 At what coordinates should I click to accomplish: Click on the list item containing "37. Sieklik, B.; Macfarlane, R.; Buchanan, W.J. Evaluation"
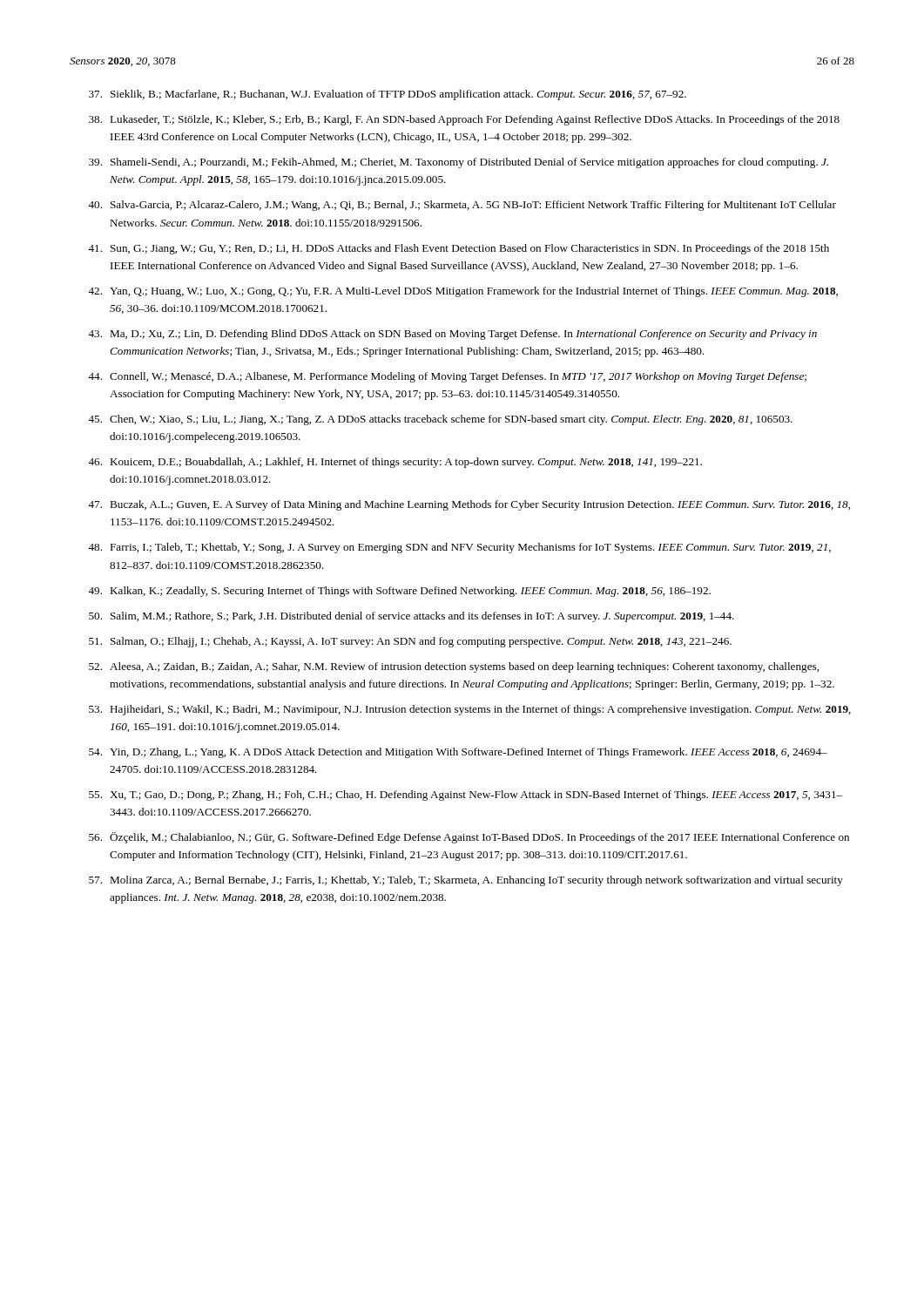click(x=462, y=94)
